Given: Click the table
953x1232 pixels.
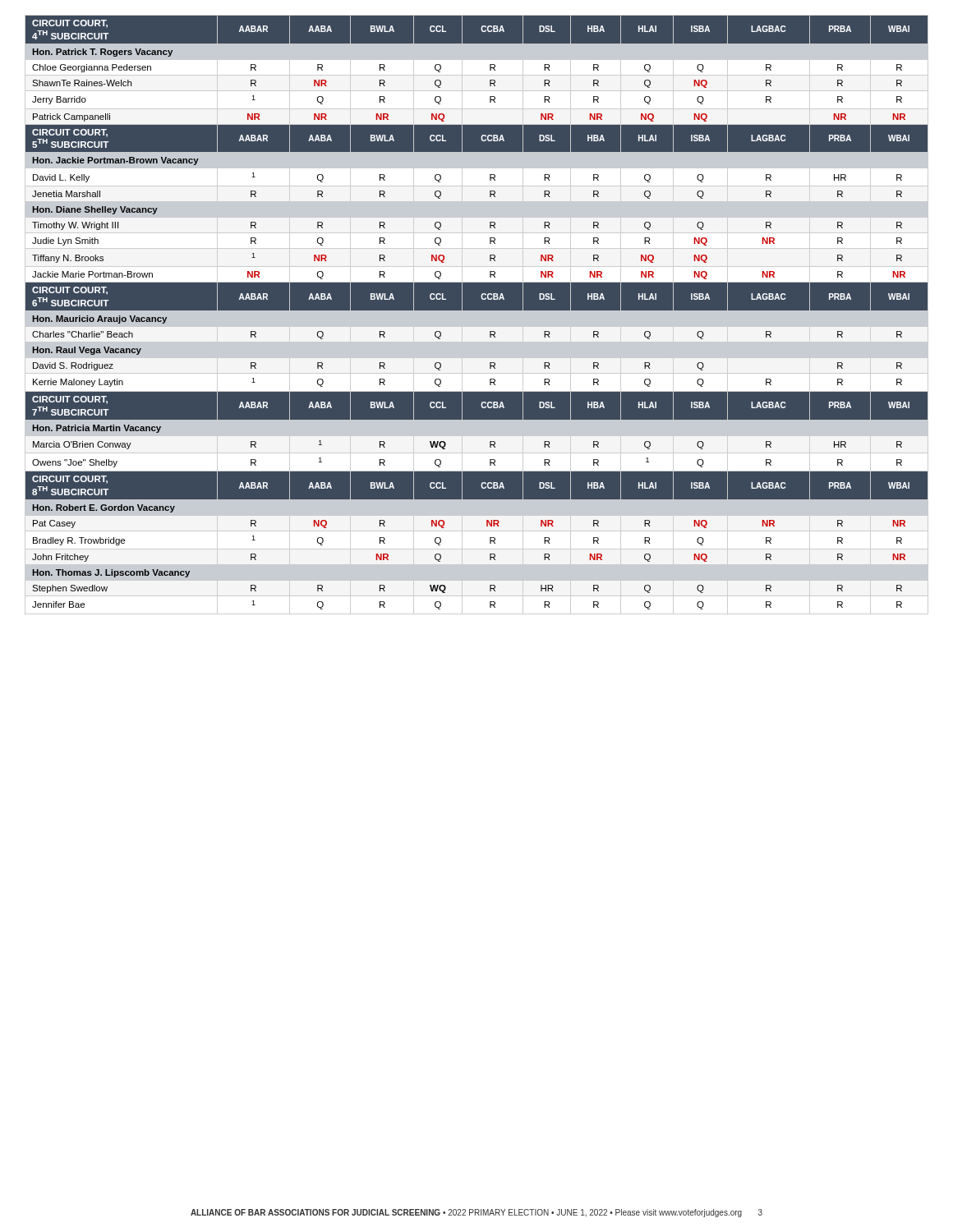Looking at the screenshot, I should point(476,314).
